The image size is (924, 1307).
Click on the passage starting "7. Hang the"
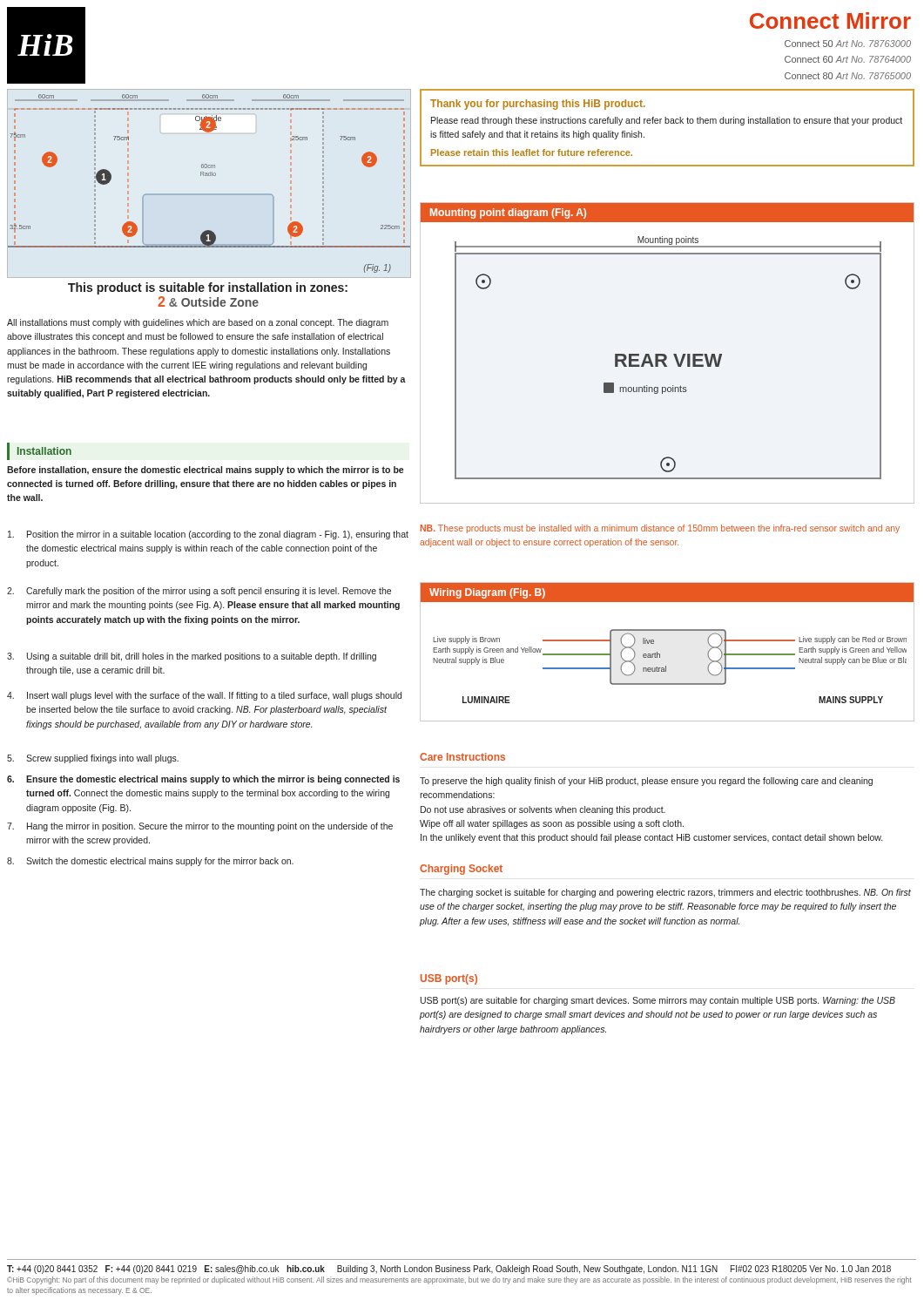pos(208,833)
